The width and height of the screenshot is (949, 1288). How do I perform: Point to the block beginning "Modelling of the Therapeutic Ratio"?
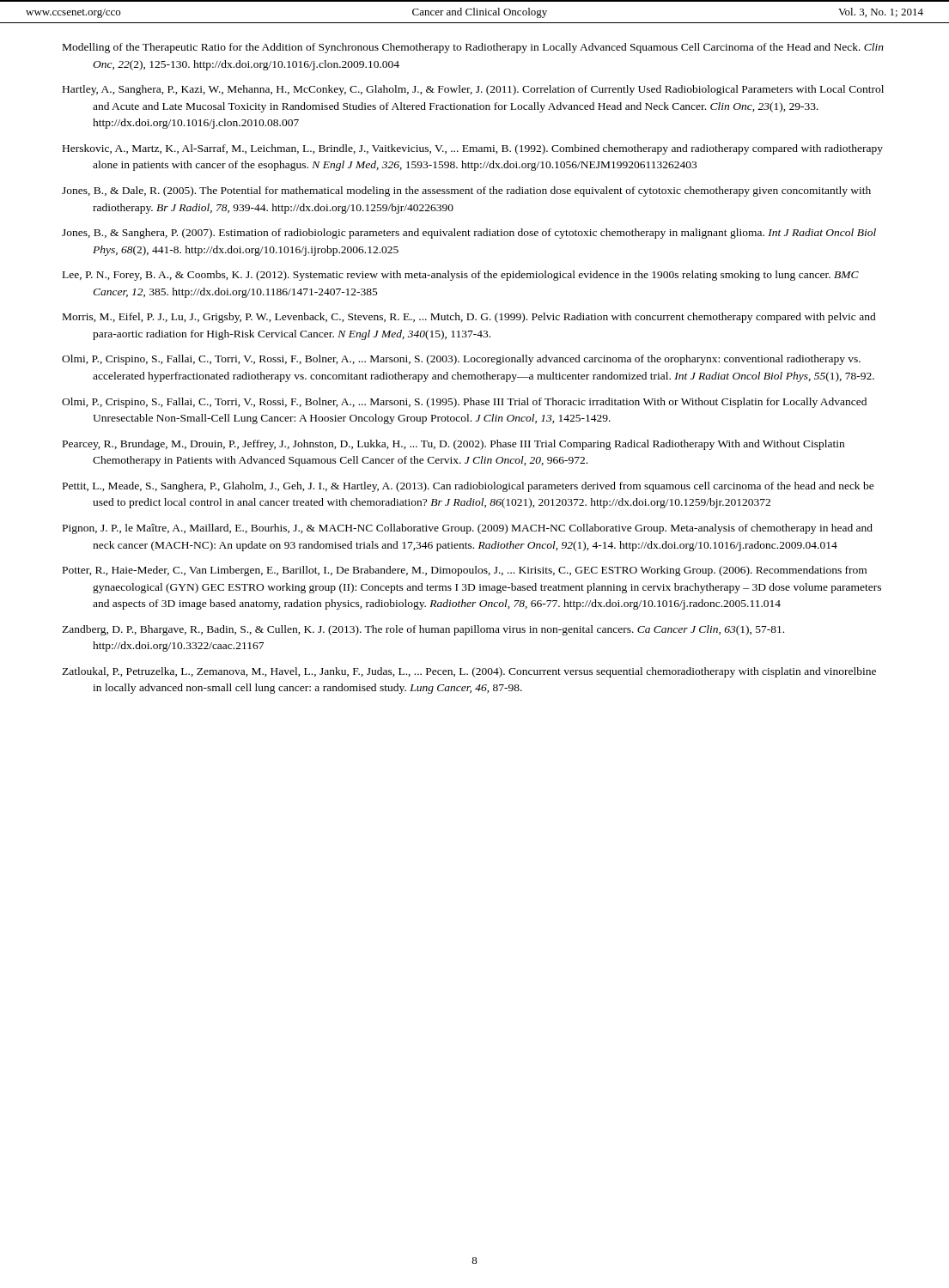pyautogui.click(x=473, y=55)
